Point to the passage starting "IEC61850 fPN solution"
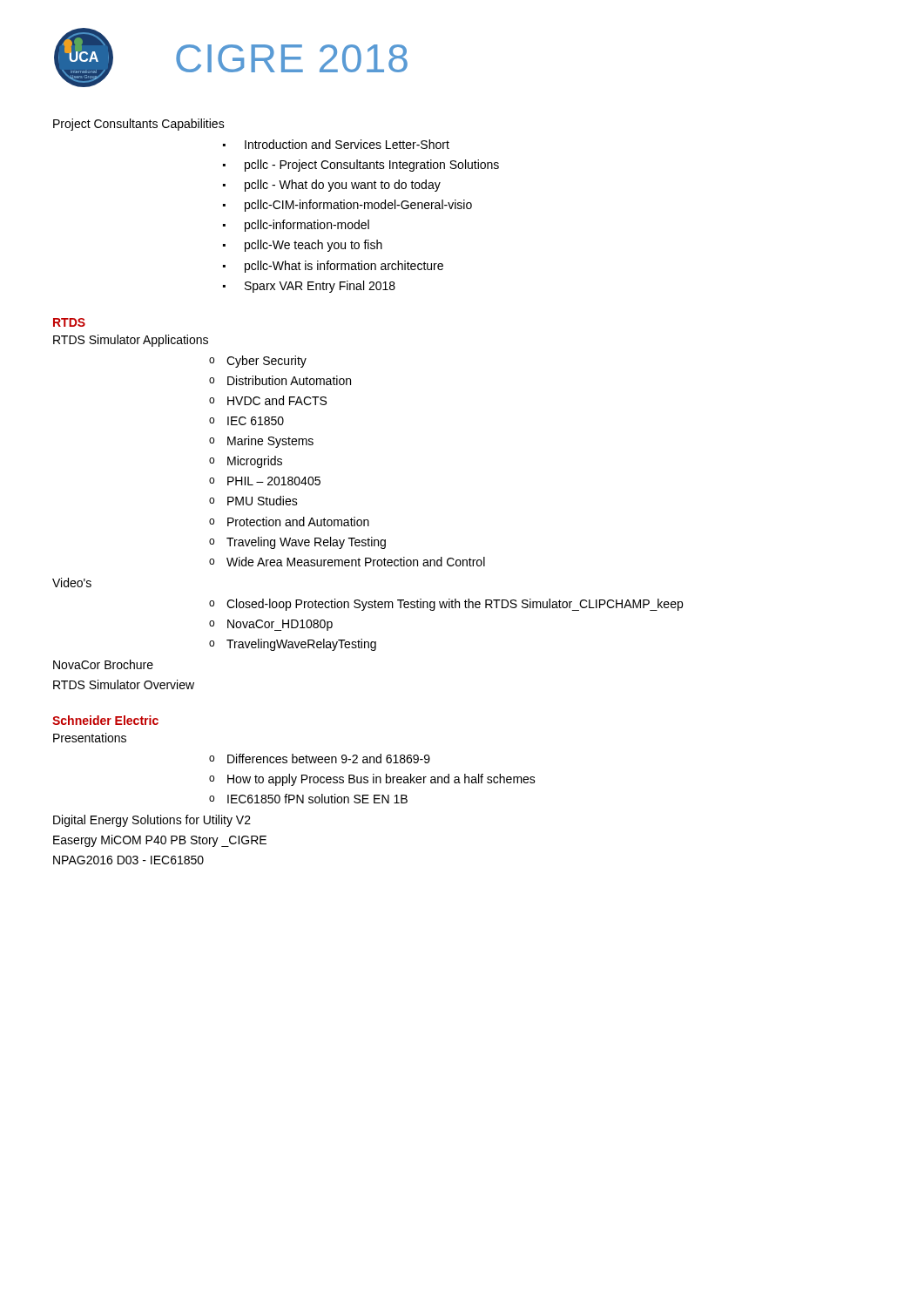The image size is (924, 1307). point(317,799)
